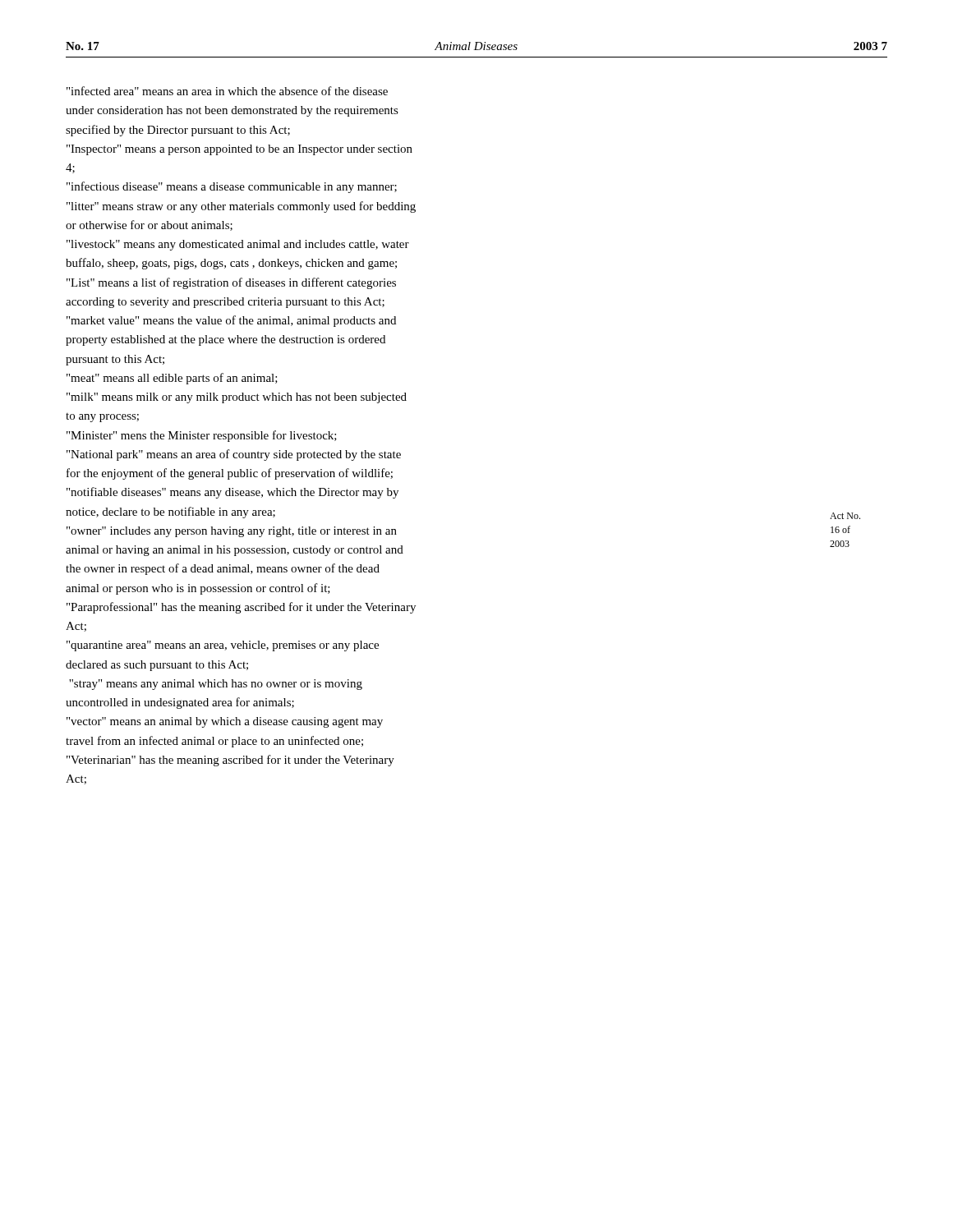Locate the block of text that opens with ""market value" means the value of"
This screenshot has width=953, height=1232.
(231, 321)
